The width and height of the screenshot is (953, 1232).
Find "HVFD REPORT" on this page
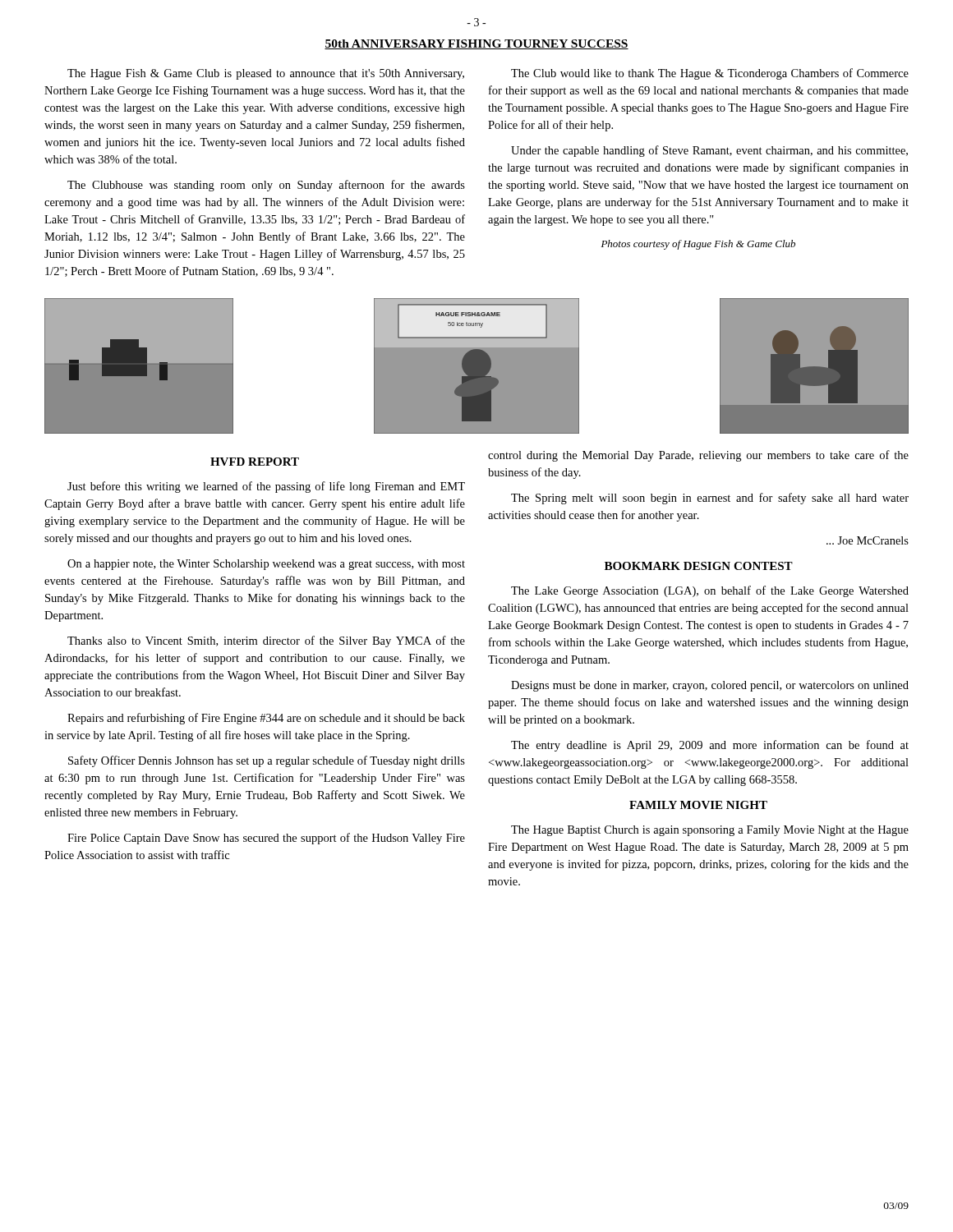click(x=255, y=462)
